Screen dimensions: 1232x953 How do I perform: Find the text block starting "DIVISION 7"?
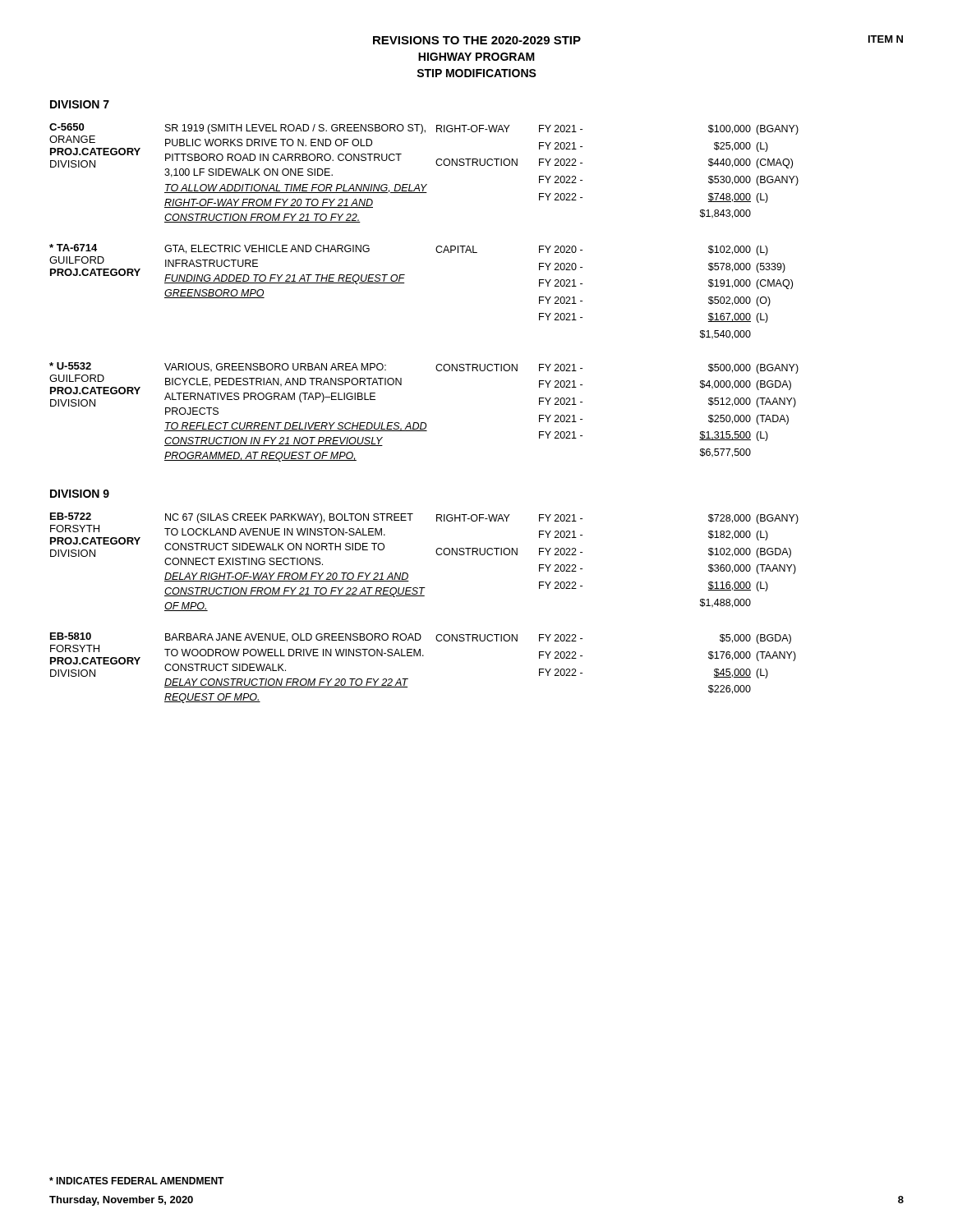[x=79, y=104]
